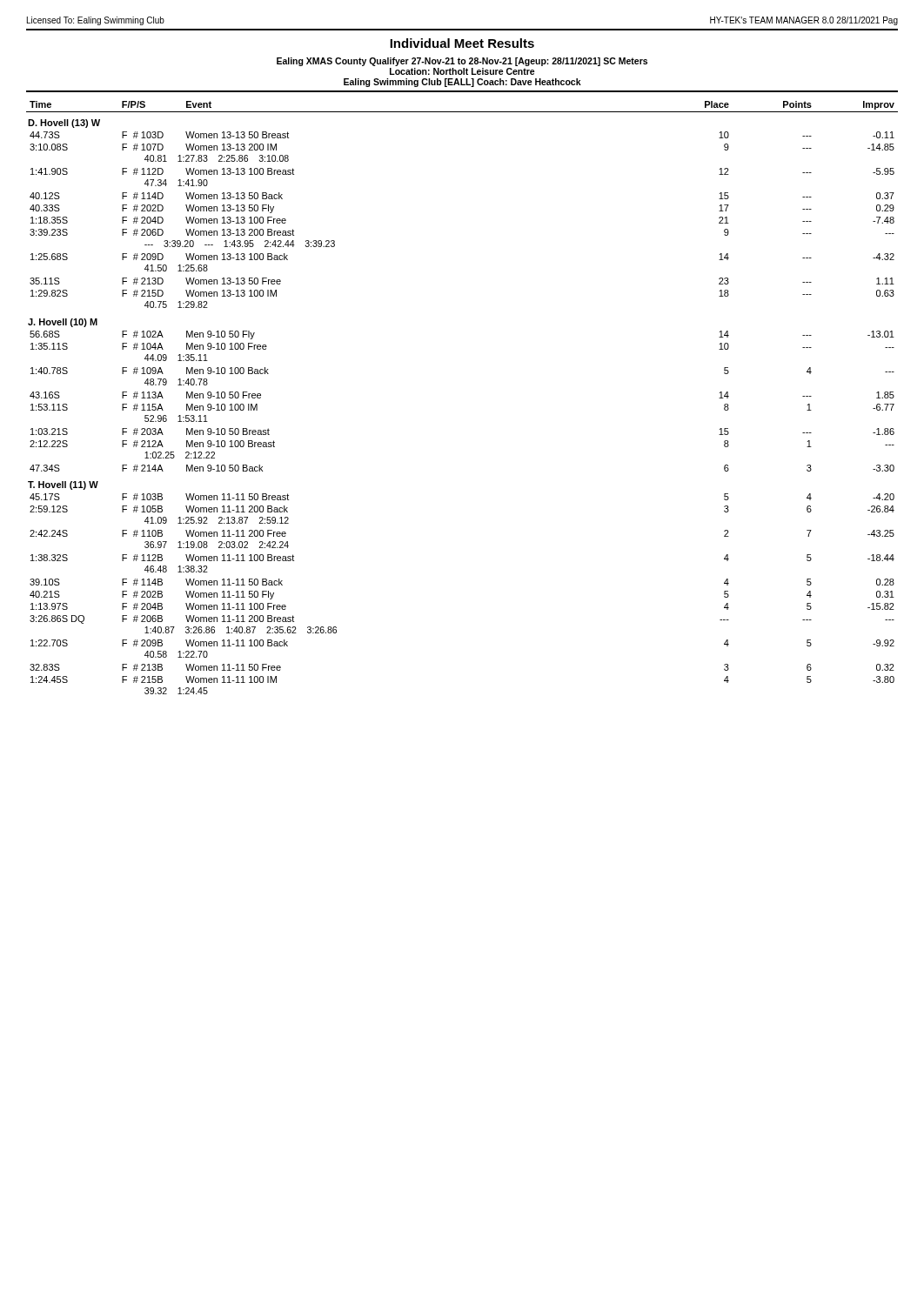
Task: Click on the text block that says "Ealing XMAS County Qualifyer"
Action: (462, 71)
